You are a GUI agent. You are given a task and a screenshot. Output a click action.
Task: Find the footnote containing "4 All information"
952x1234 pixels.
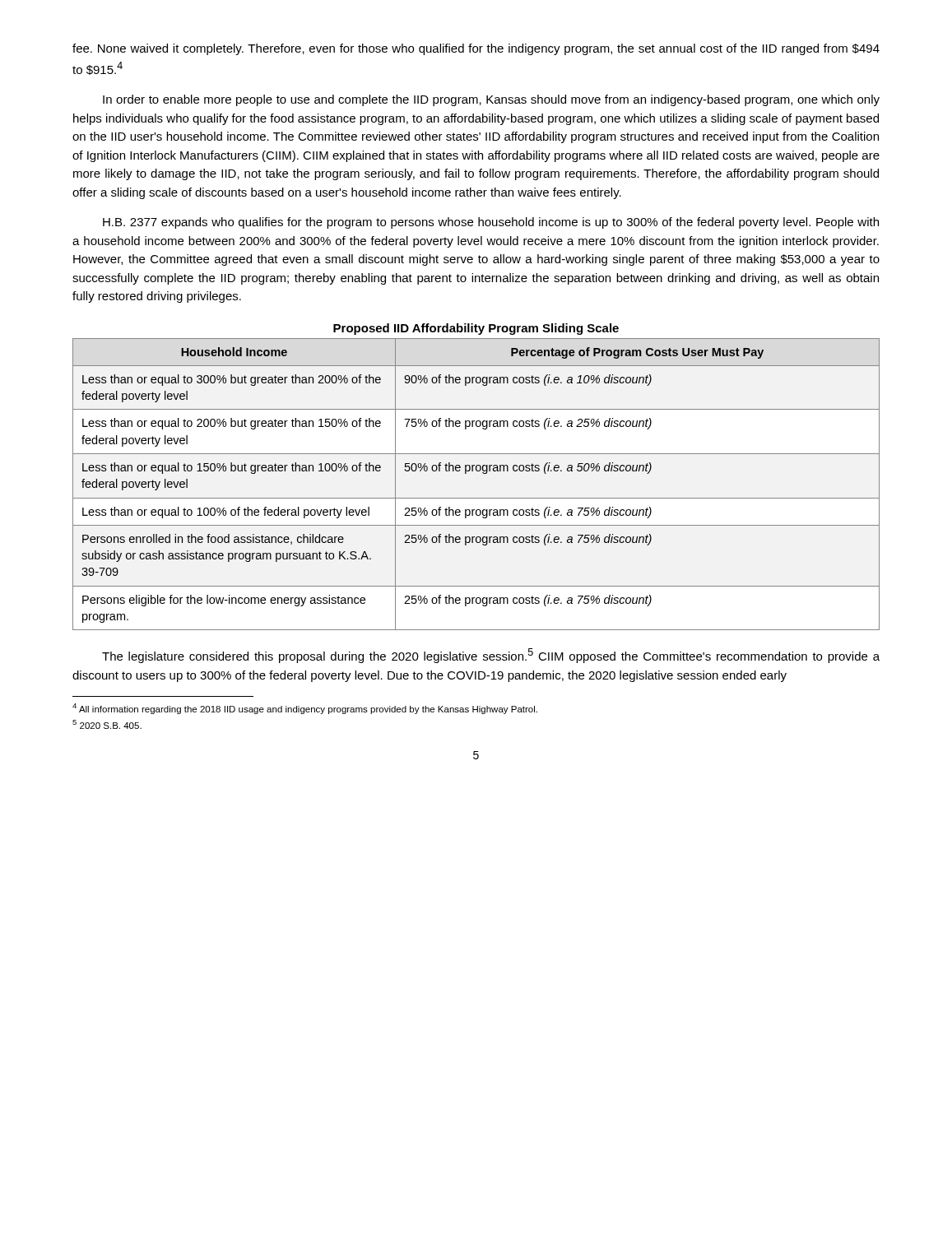pyautogui.click(x=305, y=708)
